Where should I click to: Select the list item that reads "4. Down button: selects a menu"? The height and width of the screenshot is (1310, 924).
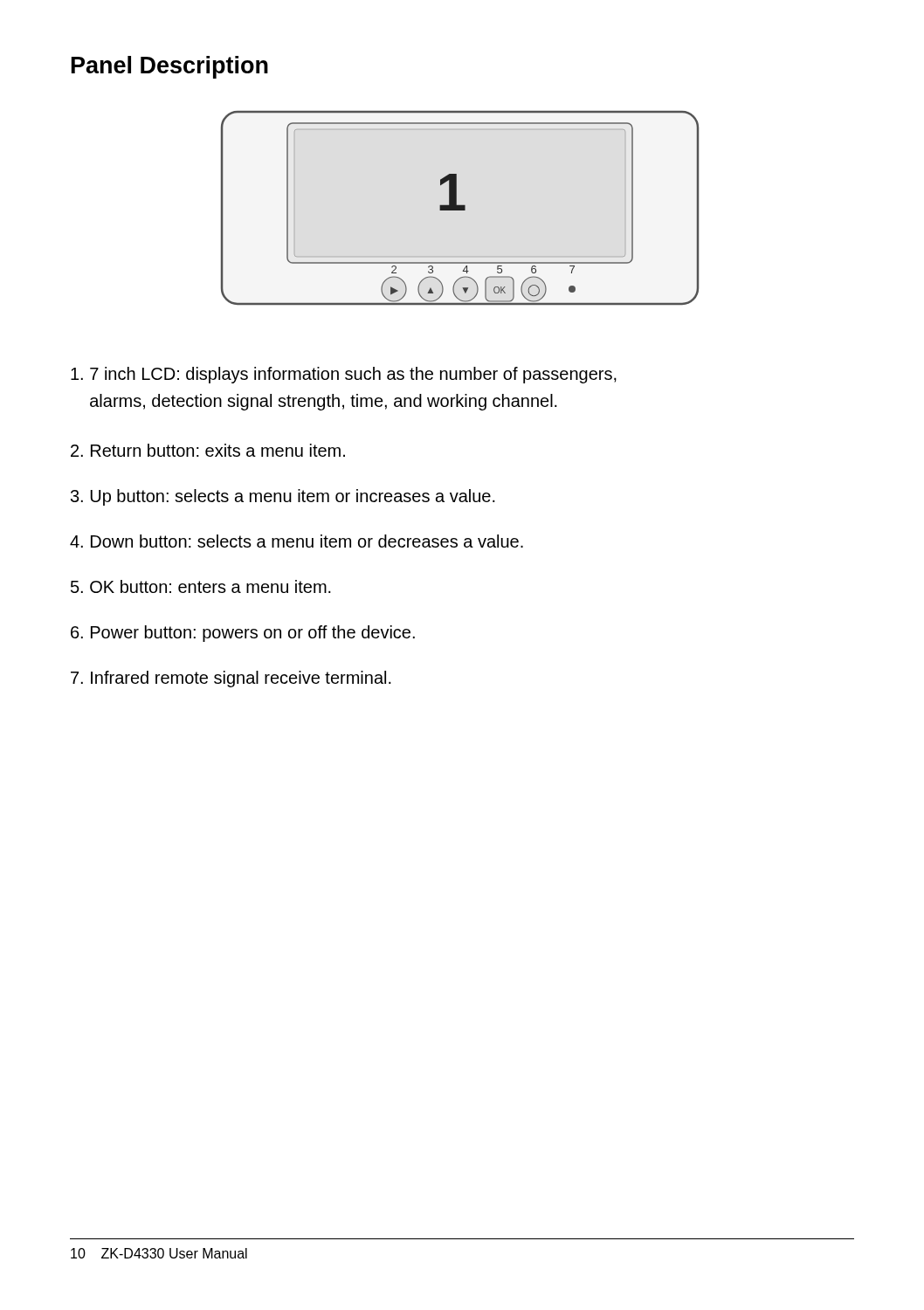coord(297,541)
